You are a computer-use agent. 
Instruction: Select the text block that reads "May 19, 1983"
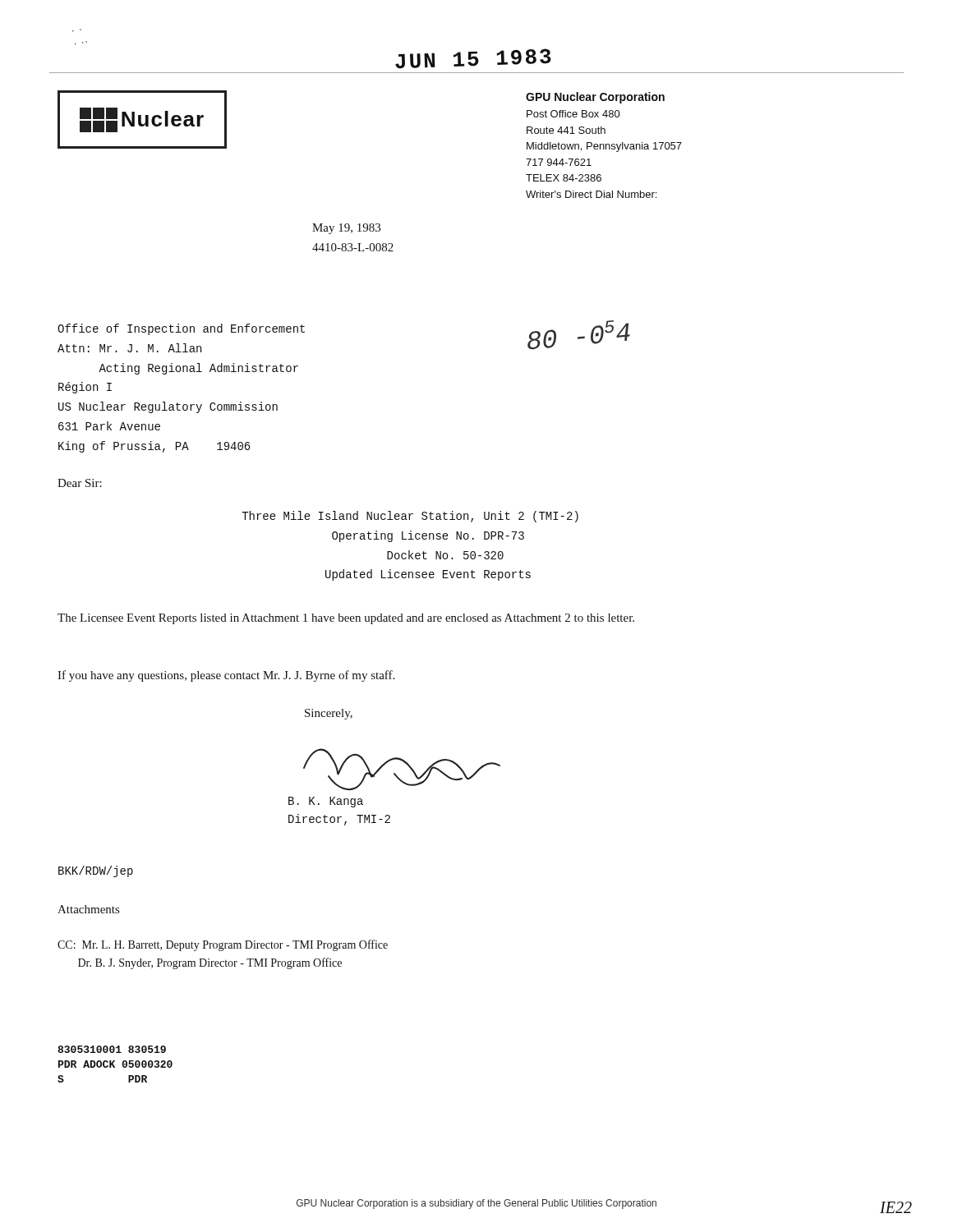click(353, 237)
